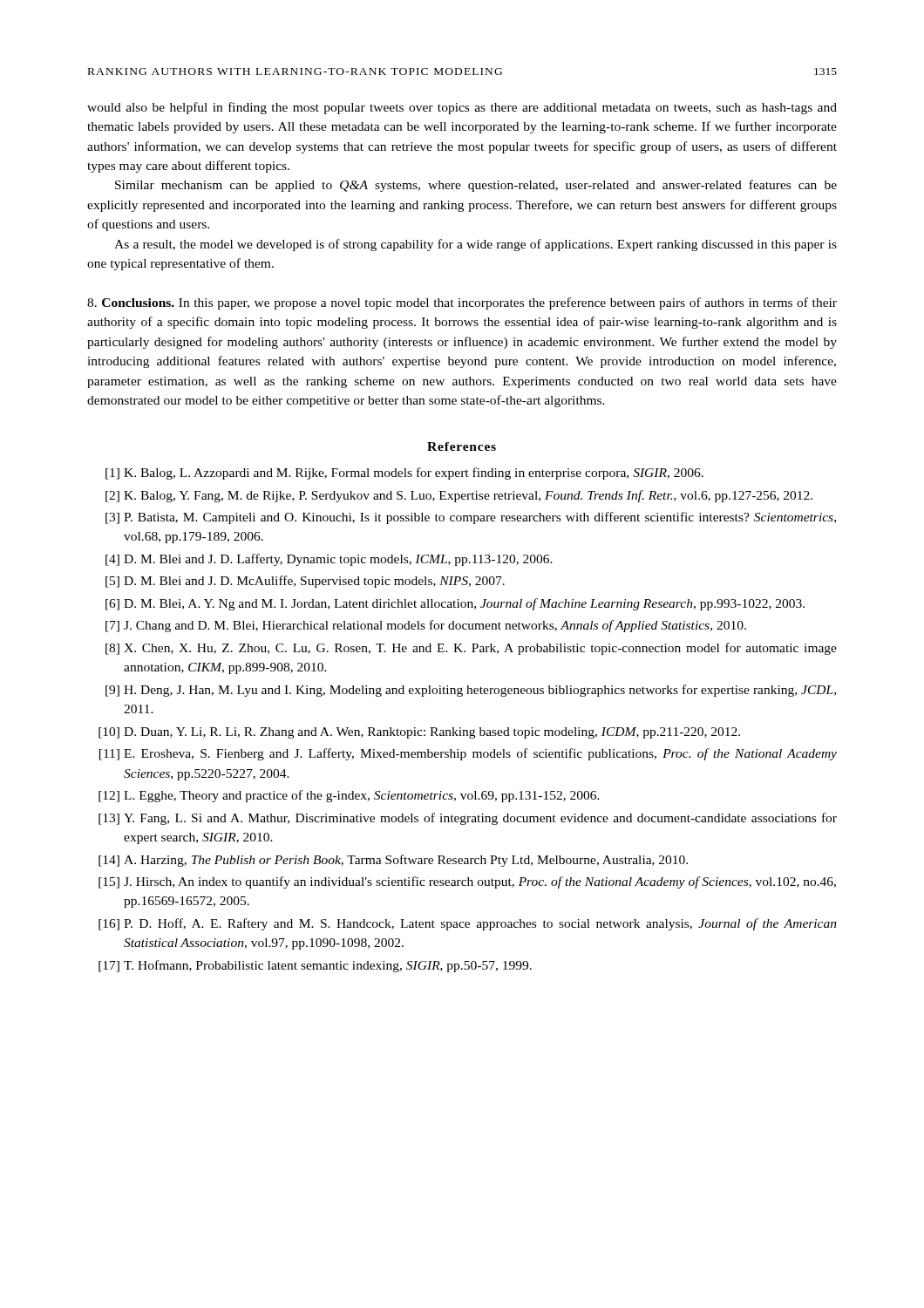The height and width of the screenshot is (1308, 924).
Task: Click the section header that begins "8. Conclusions. In this paper, we propose"
Action: (x=462, y=351)
